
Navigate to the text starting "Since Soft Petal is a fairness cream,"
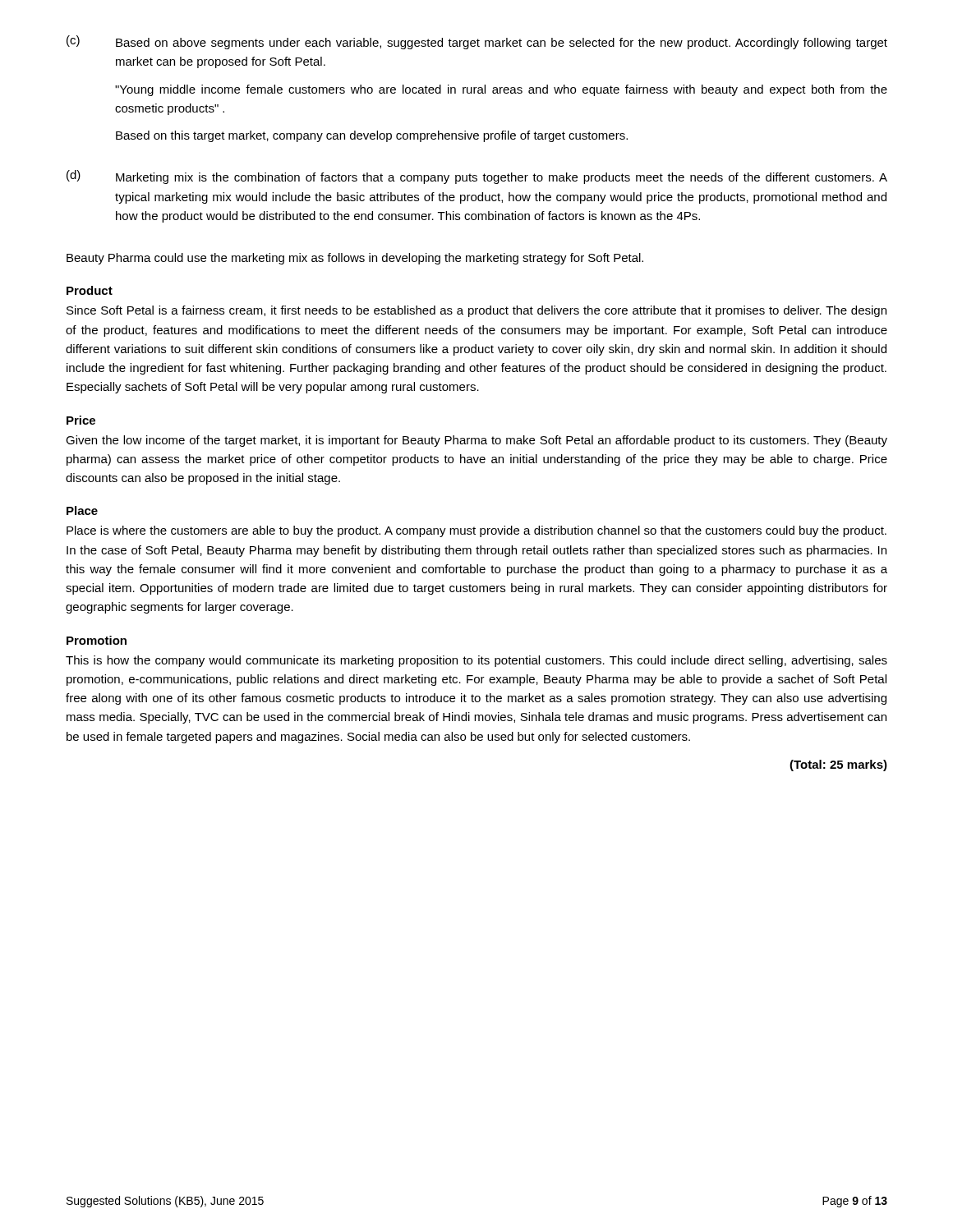pyautogui.click(x=476, y=348)
